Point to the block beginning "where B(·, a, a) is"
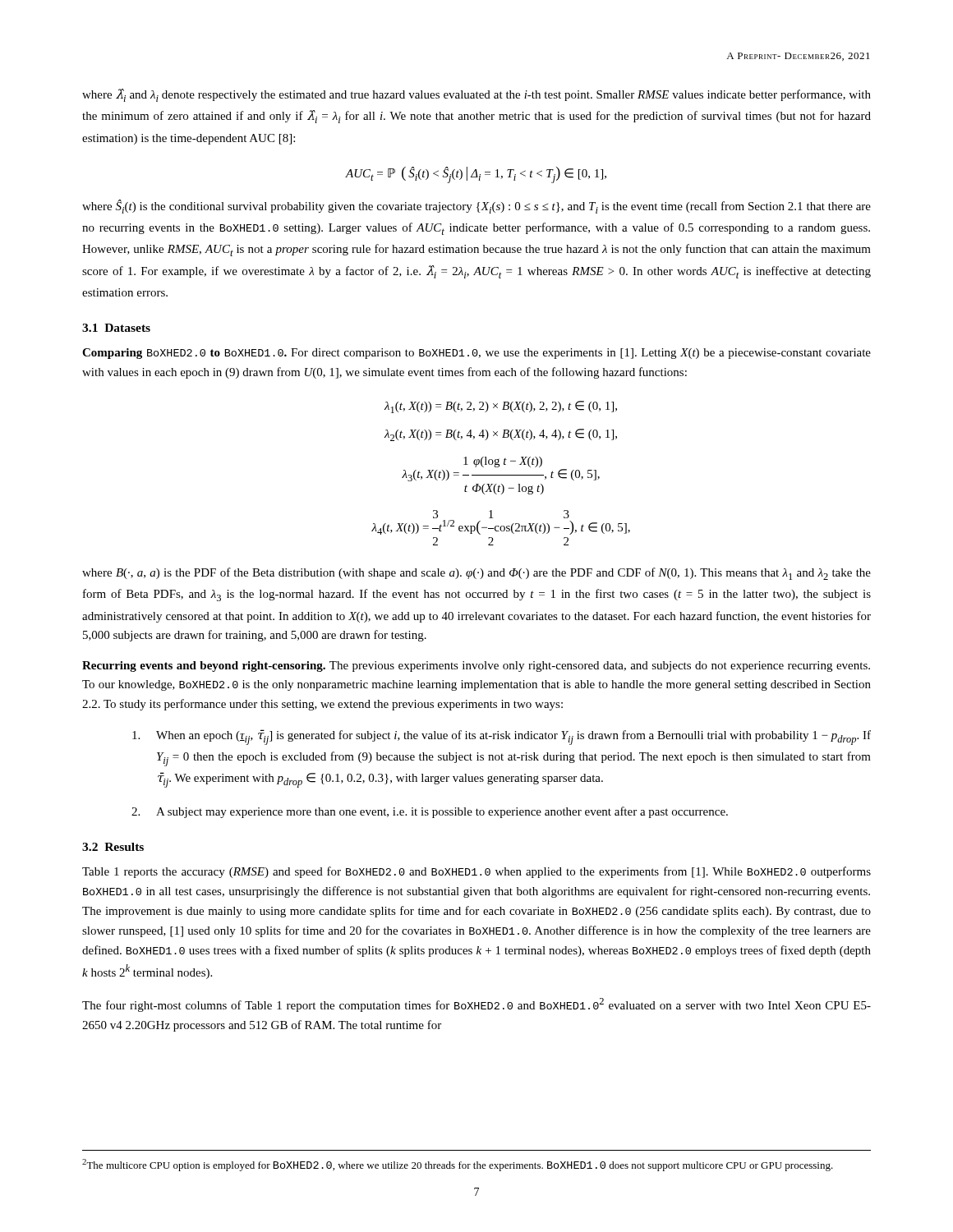 (x=476, y=604)
